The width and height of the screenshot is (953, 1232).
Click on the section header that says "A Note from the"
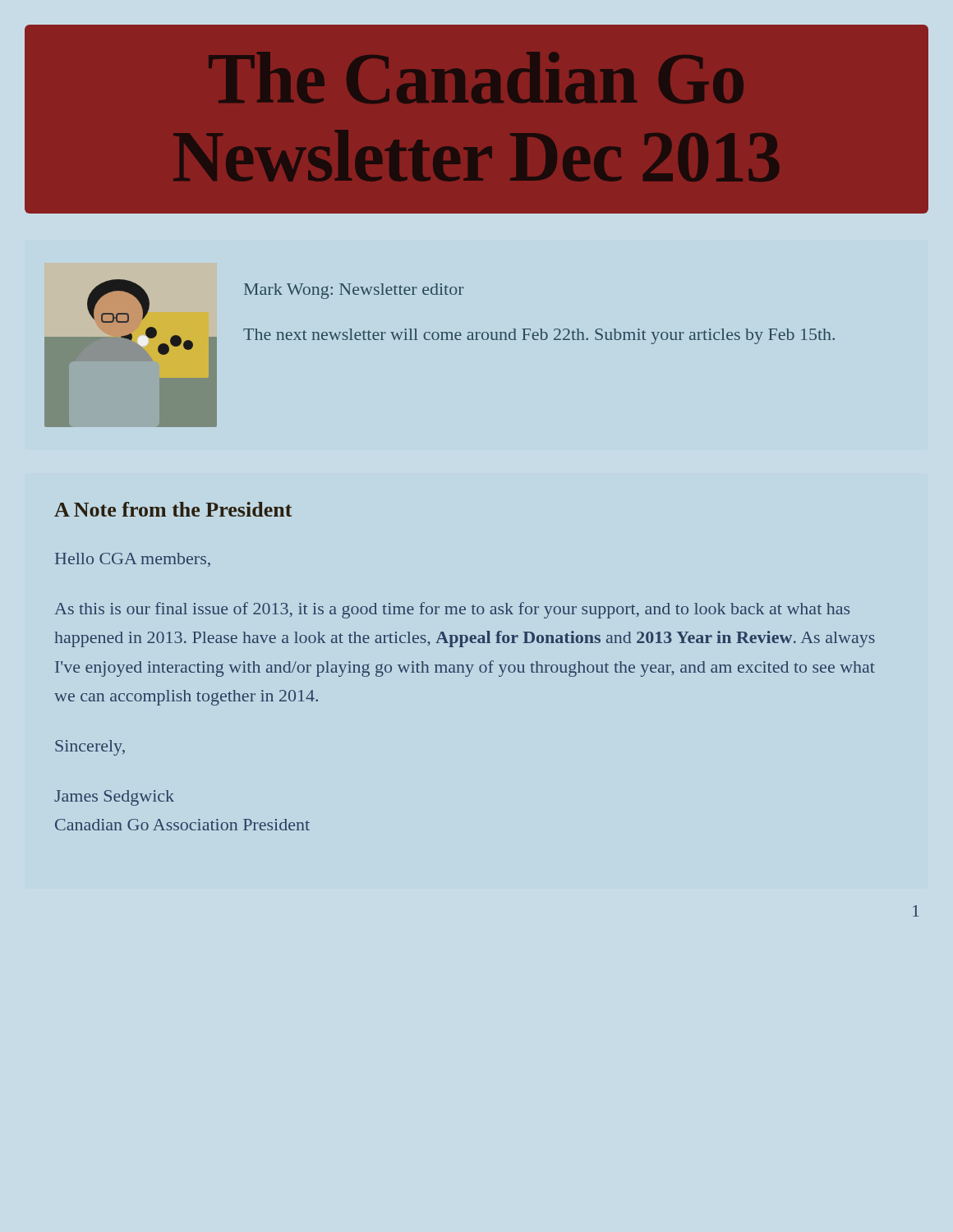tap(173, 510)
